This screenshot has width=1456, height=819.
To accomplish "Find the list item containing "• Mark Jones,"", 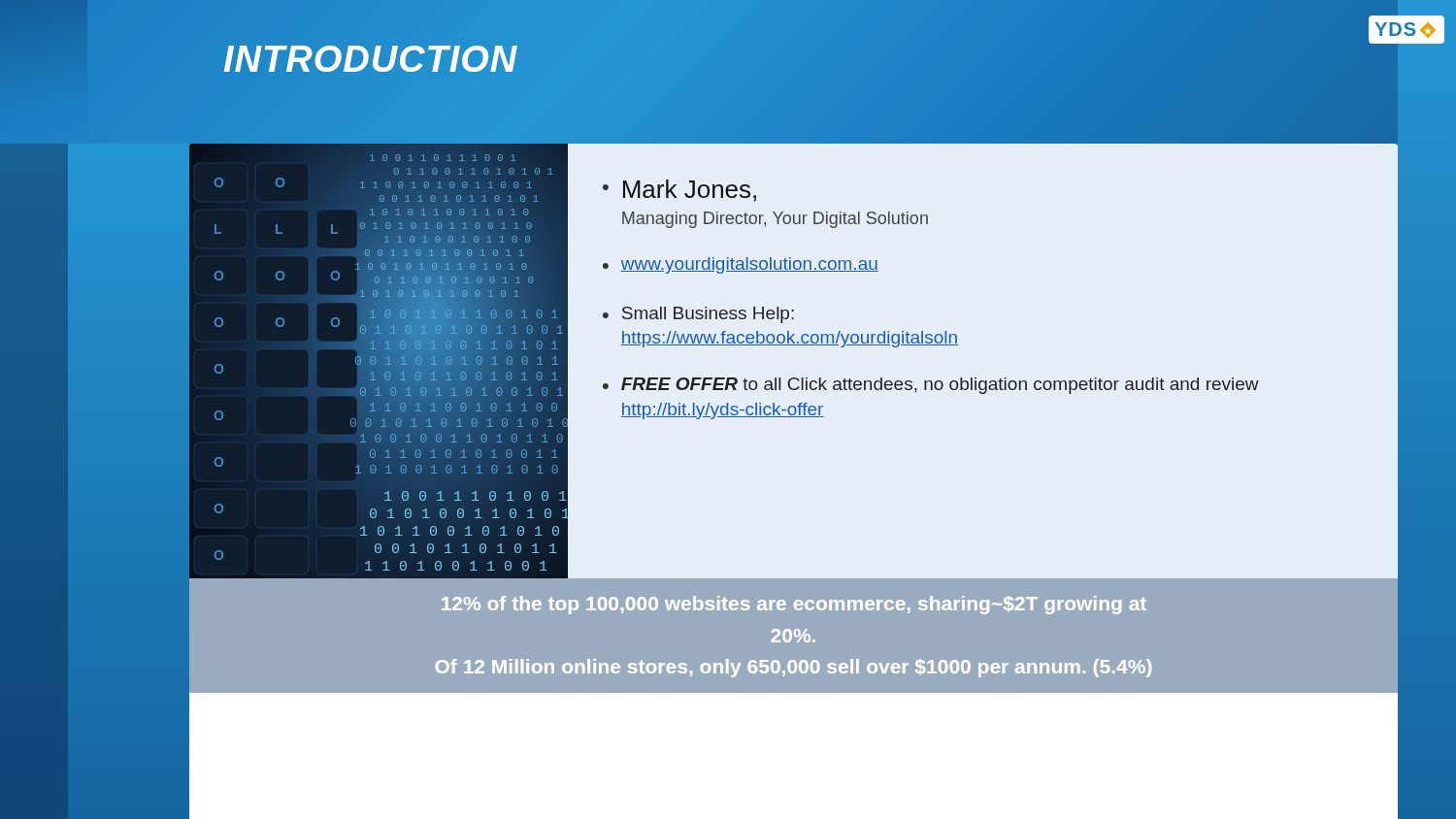I will click(x=765, y=202).
